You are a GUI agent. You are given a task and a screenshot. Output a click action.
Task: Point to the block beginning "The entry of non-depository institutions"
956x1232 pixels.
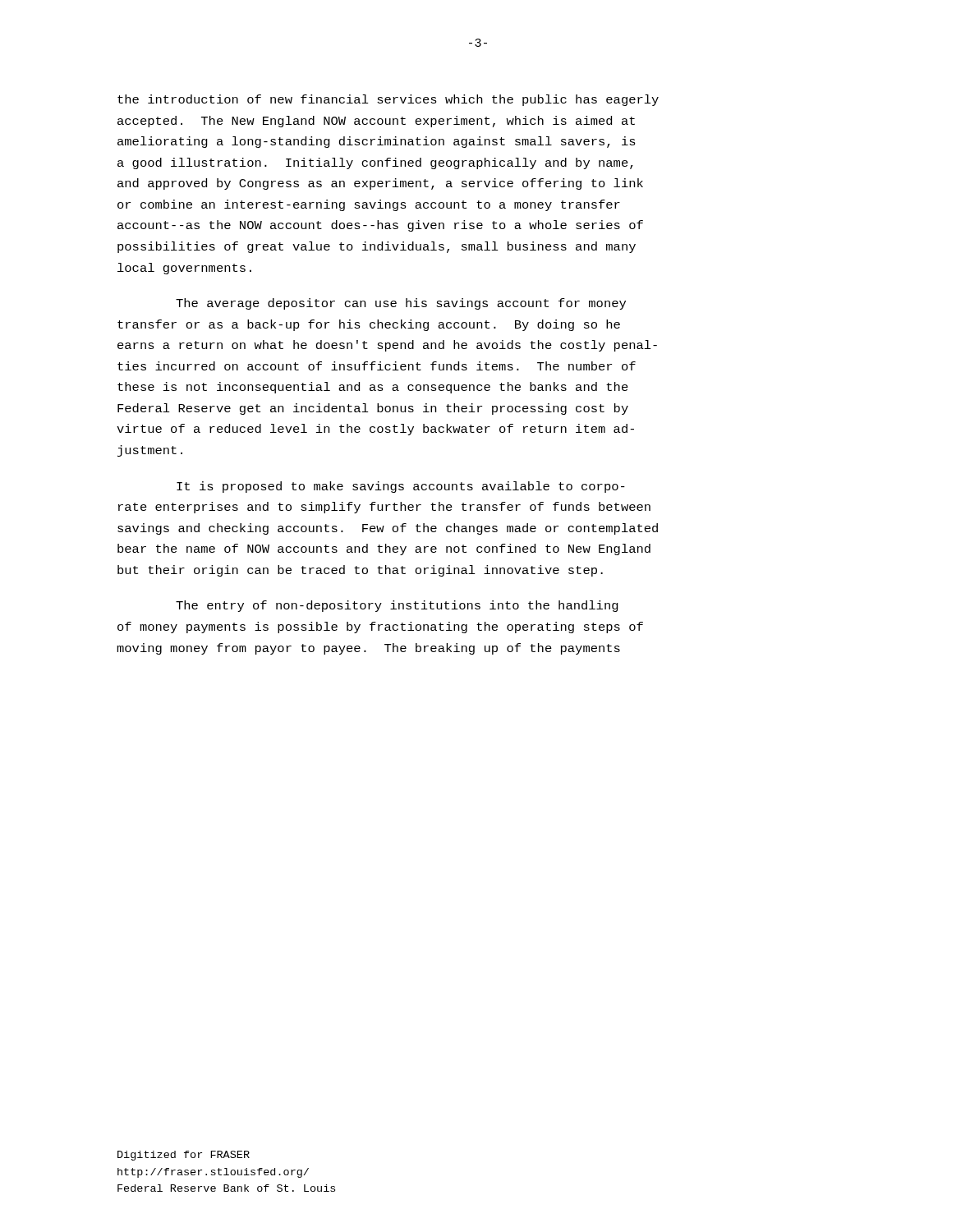pos(380,627)
